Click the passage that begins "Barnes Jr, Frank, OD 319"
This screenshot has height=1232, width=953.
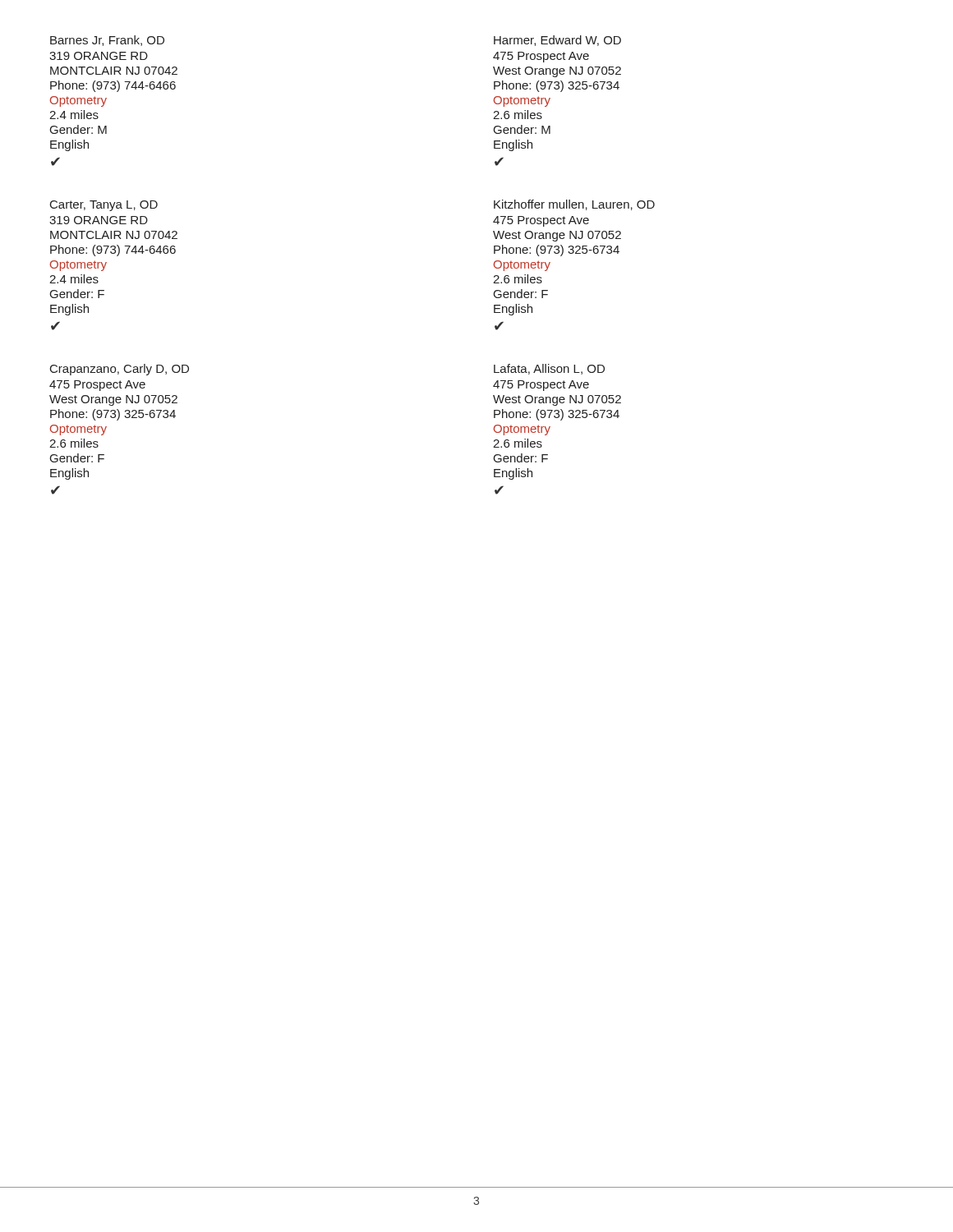coord(107,41)
